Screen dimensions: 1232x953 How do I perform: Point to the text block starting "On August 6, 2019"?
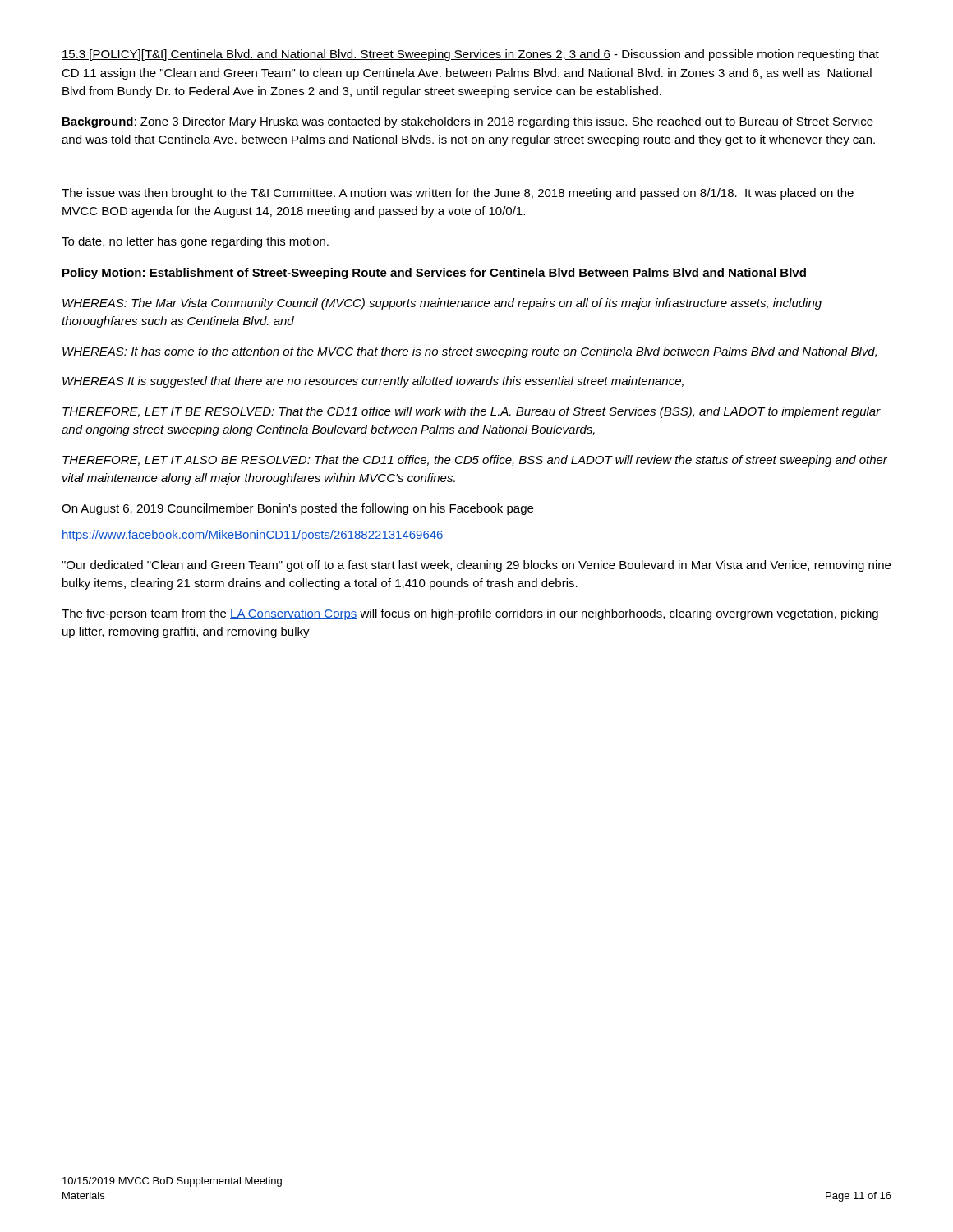(x=298, y=508)
